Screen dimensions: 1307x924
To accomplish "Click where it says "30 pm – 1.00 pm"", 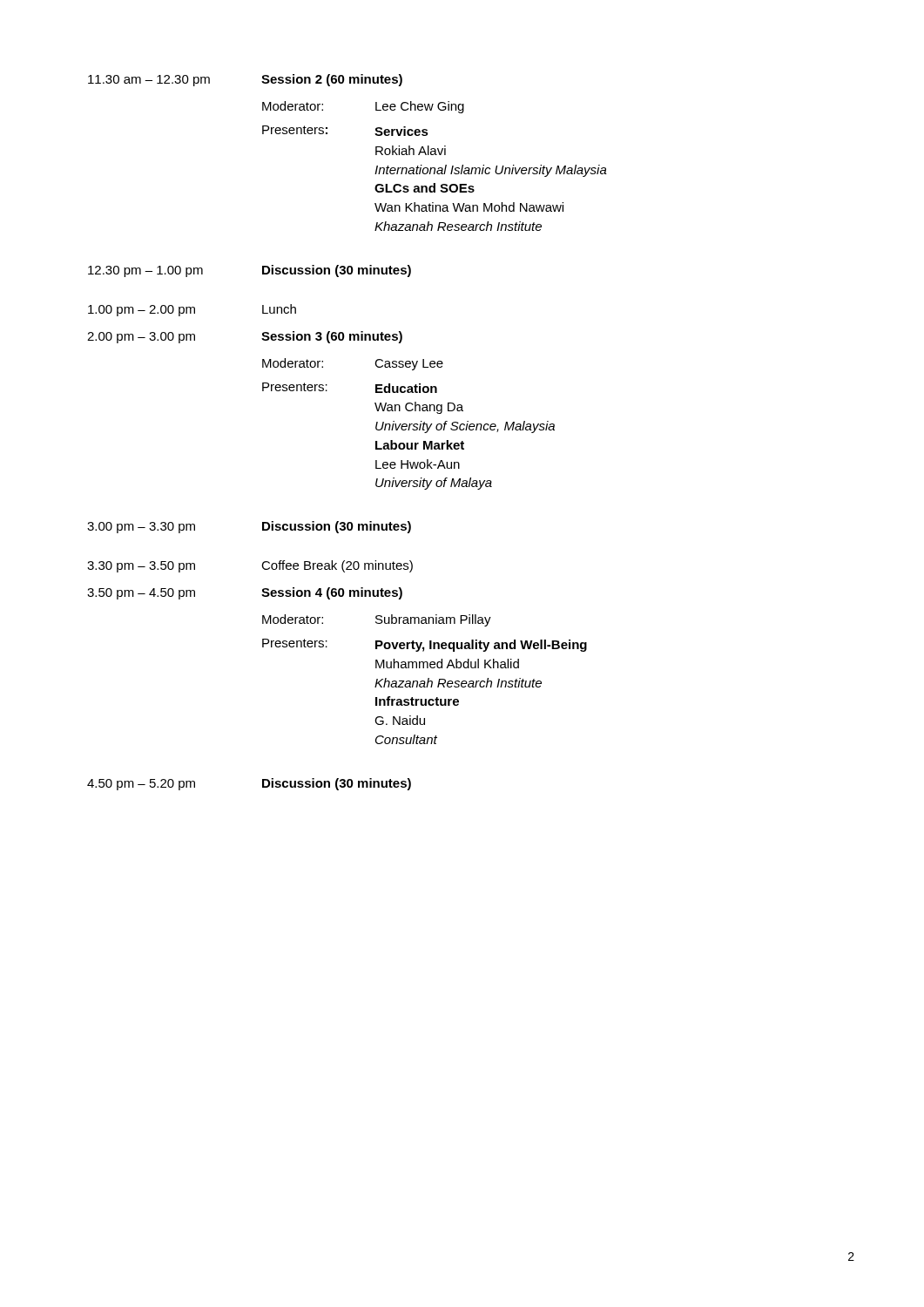I will [x=145, y=269].
